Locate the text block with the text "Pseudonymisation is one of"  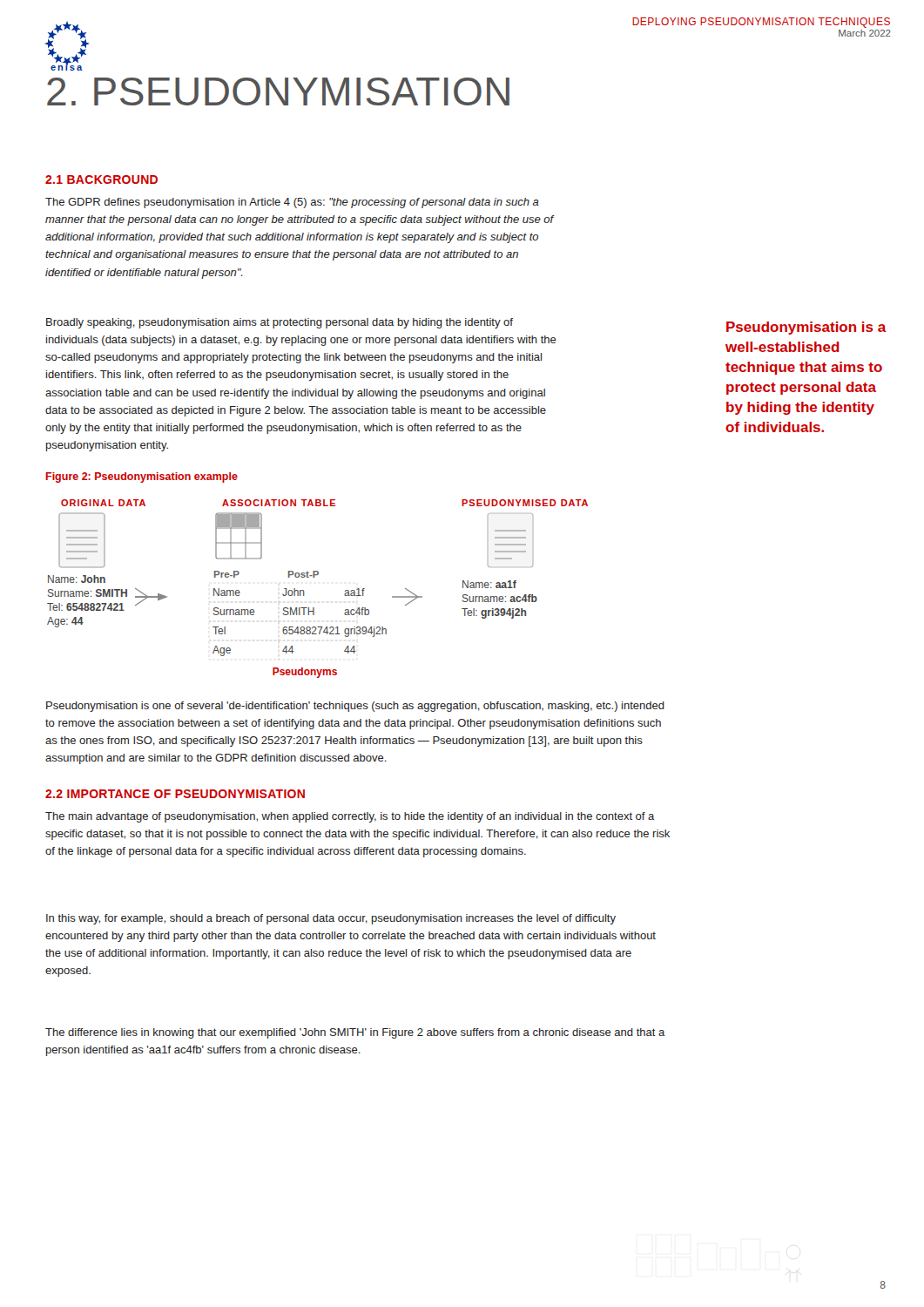[355, 732]
